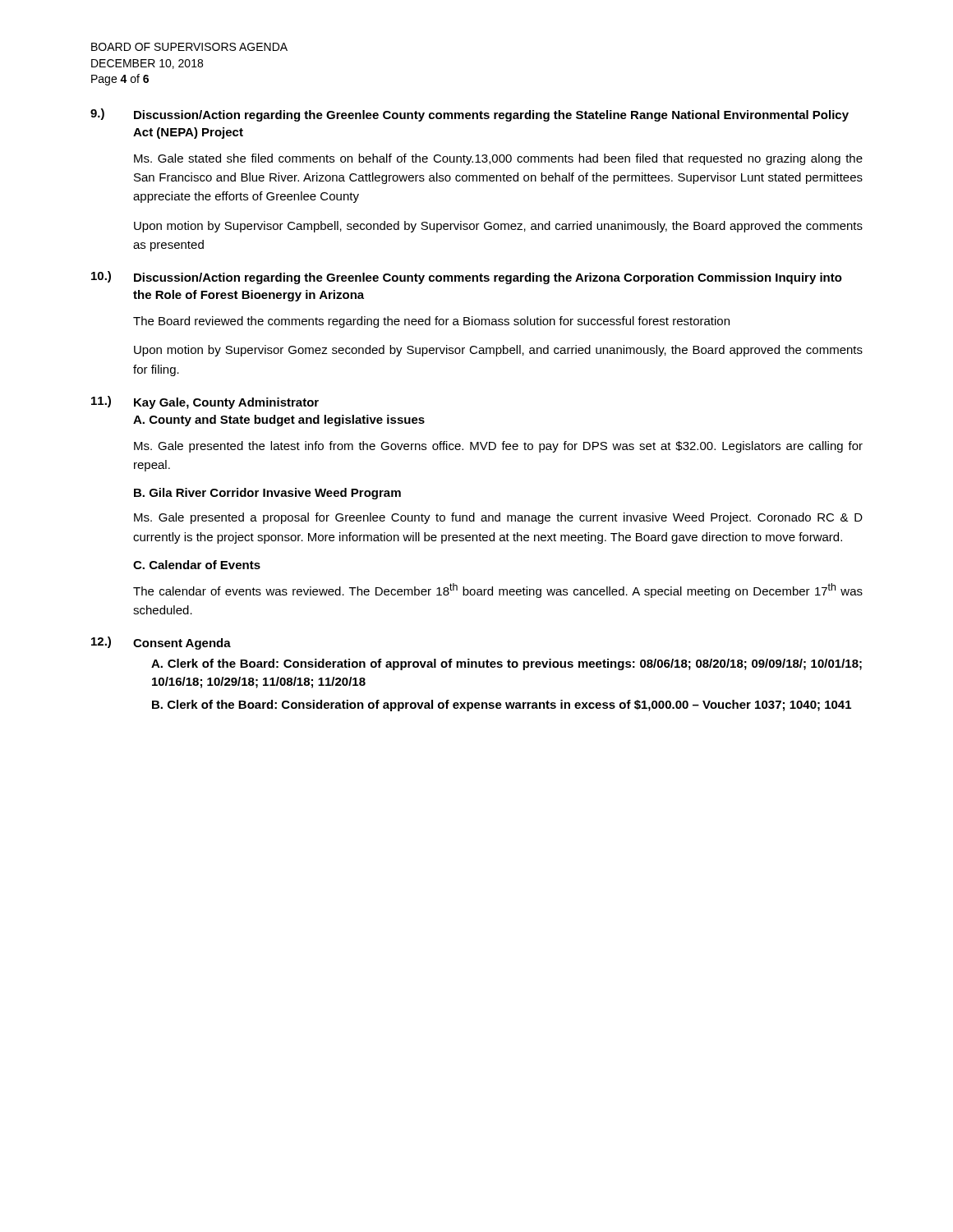Where is the passage that starts "Ms. Gale presented the latest info"?

pyautogui.click(x=498, y=455)
